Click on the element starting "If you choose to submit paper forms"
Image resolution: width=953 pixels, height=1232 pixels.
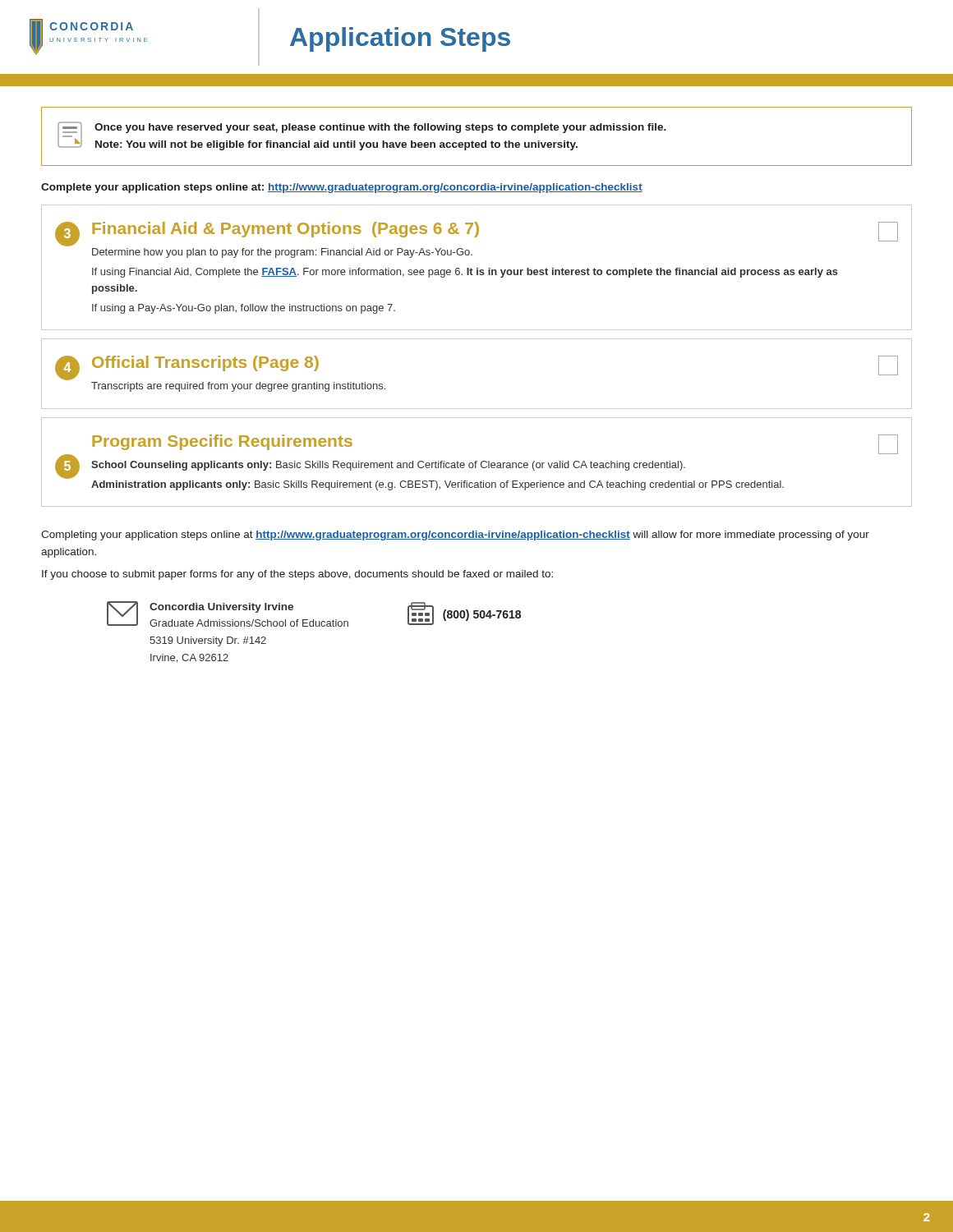298,573
